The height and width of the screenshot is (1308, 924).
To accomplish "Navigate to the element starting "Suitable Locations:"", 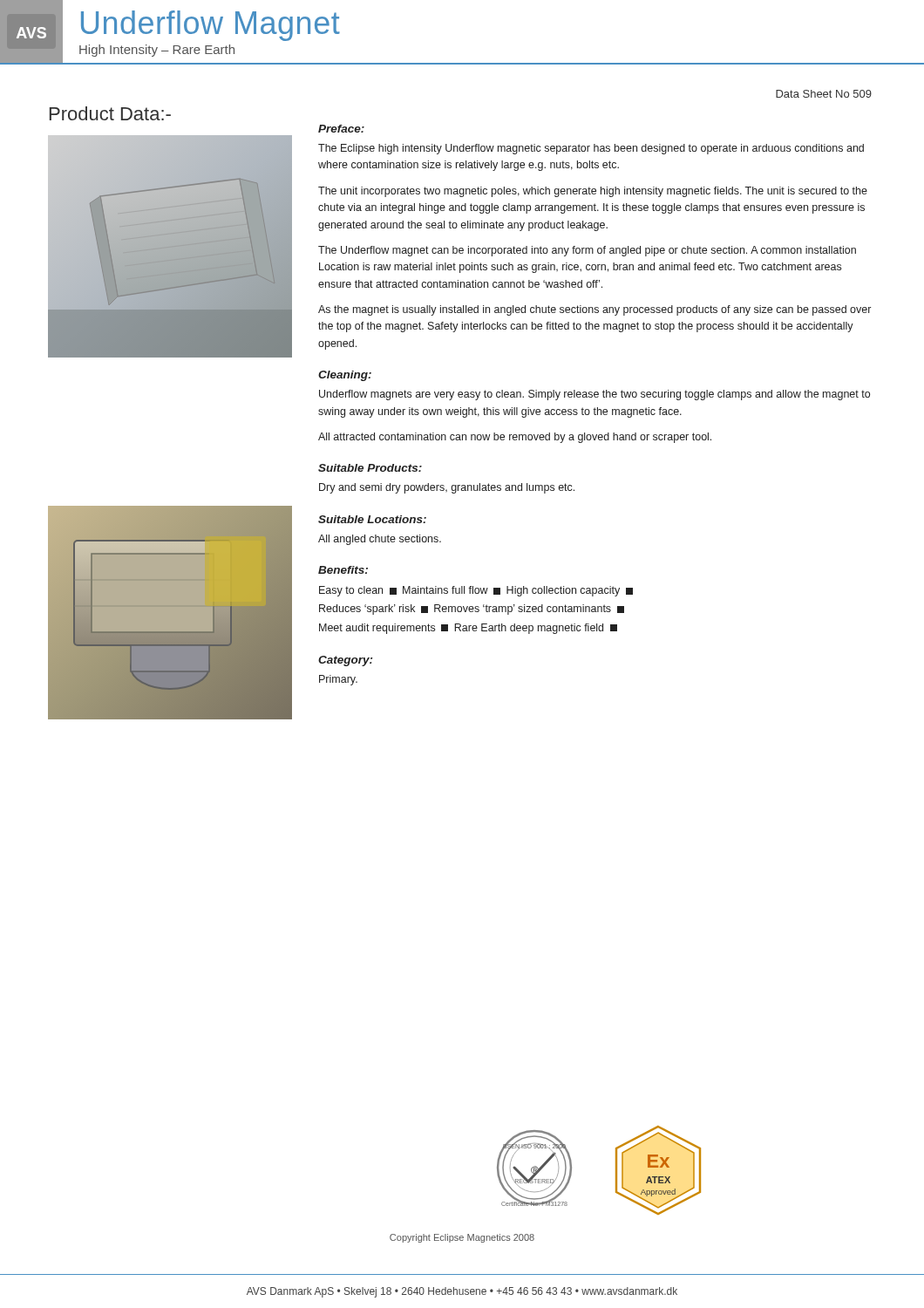I will click(372, 519).
